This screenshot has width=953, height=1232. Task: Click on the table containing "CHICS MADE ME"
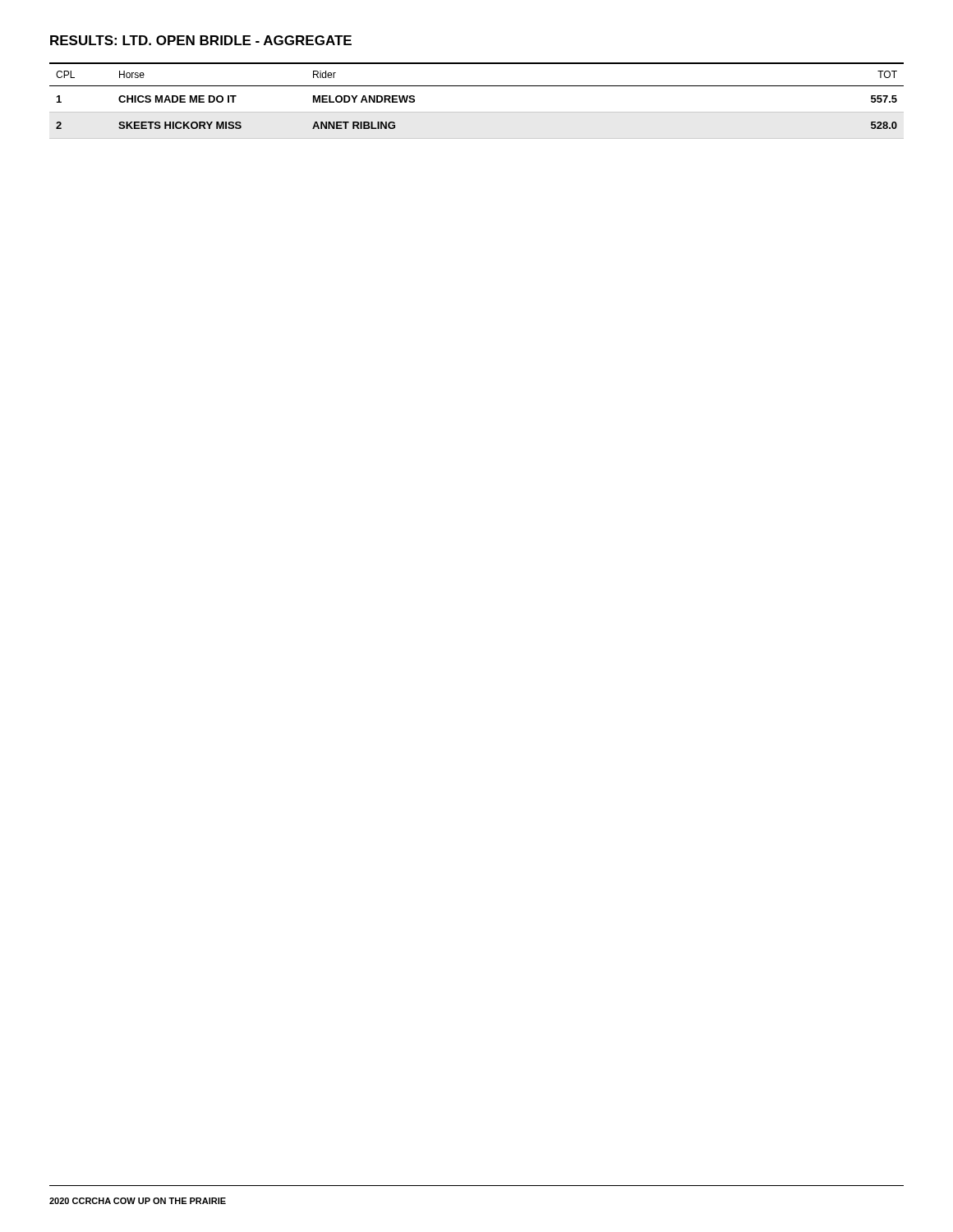tap(476, 101)
